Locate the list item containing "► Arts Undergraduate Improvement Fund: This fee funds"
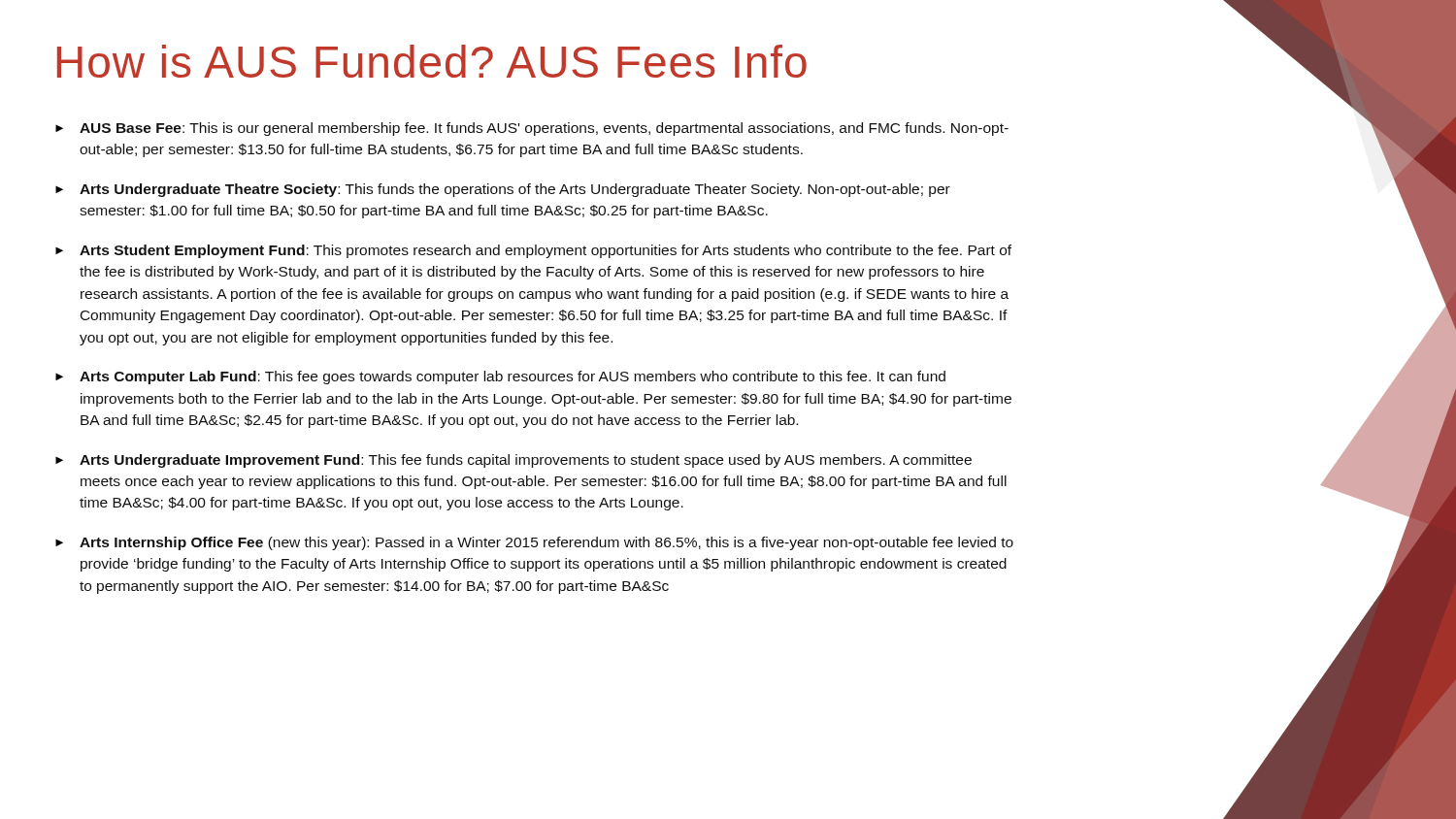The height and width of the screenshot is (819, 1456). pyautogui.click(x=534, y=482)
